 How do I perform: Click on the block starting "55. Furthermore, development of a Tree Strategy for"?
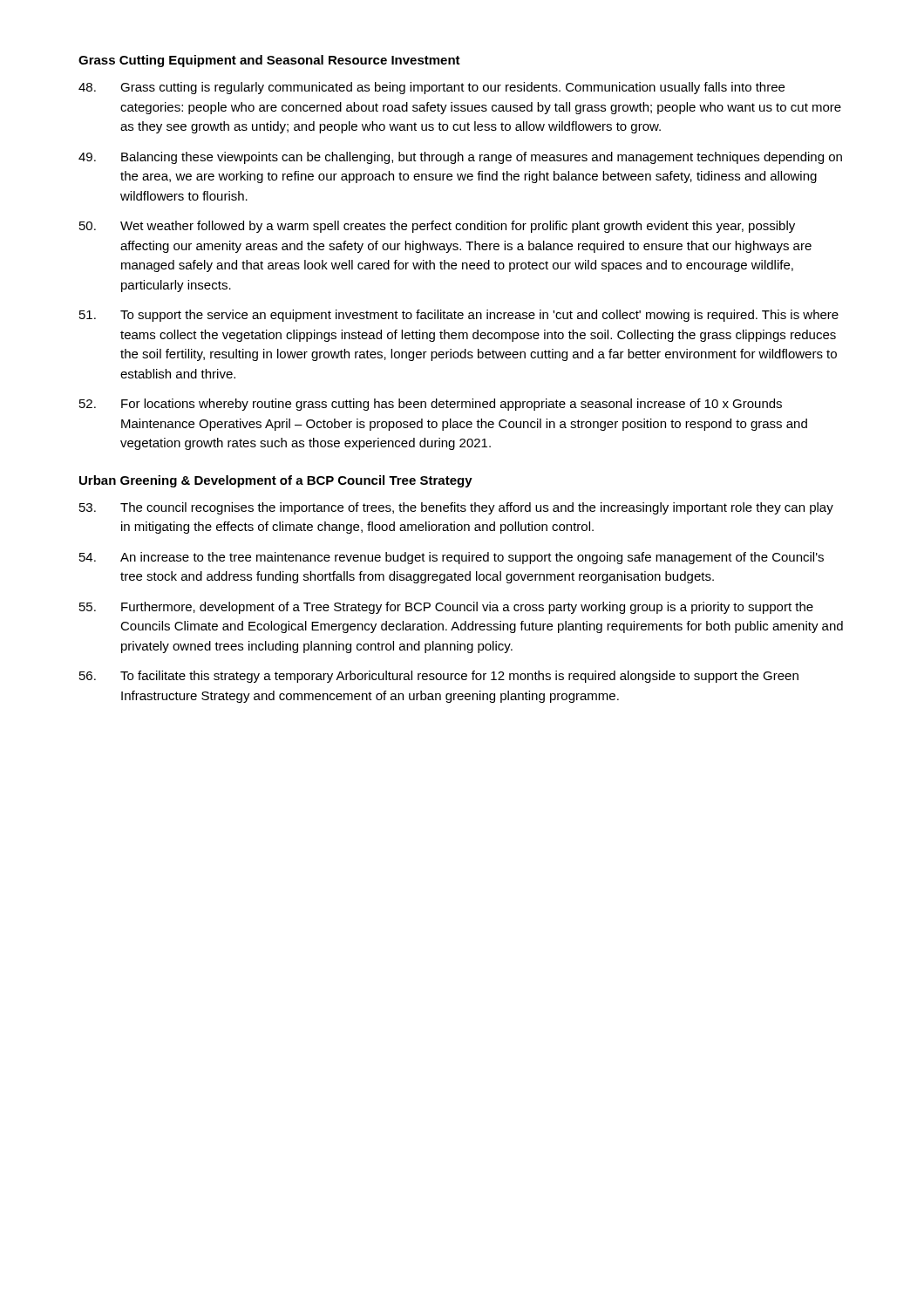(462, 626)
